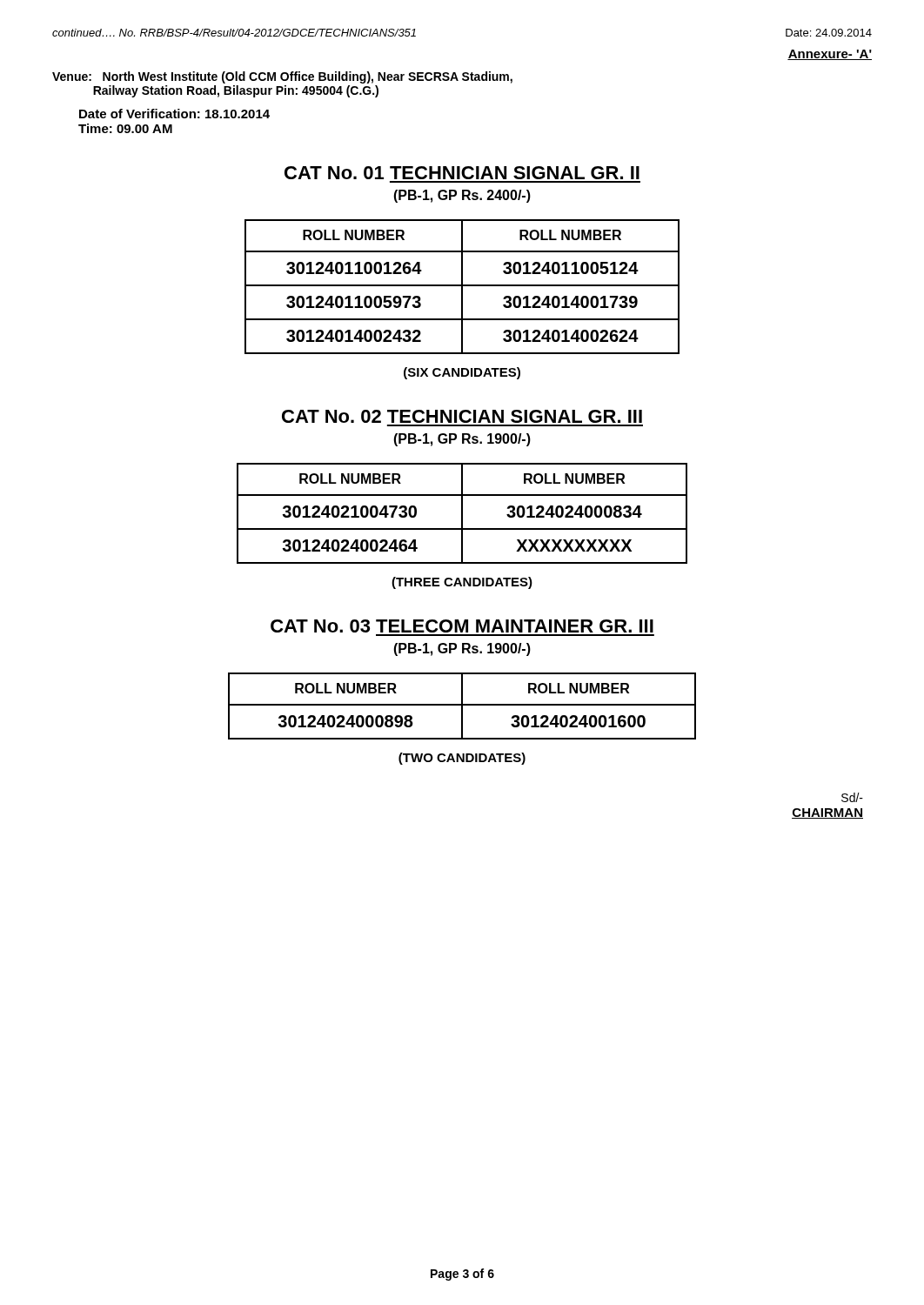Point to the region starting "Annexure- 'A'"
924x1305 pixels.
pyautogui.click(x=830, y=54)
